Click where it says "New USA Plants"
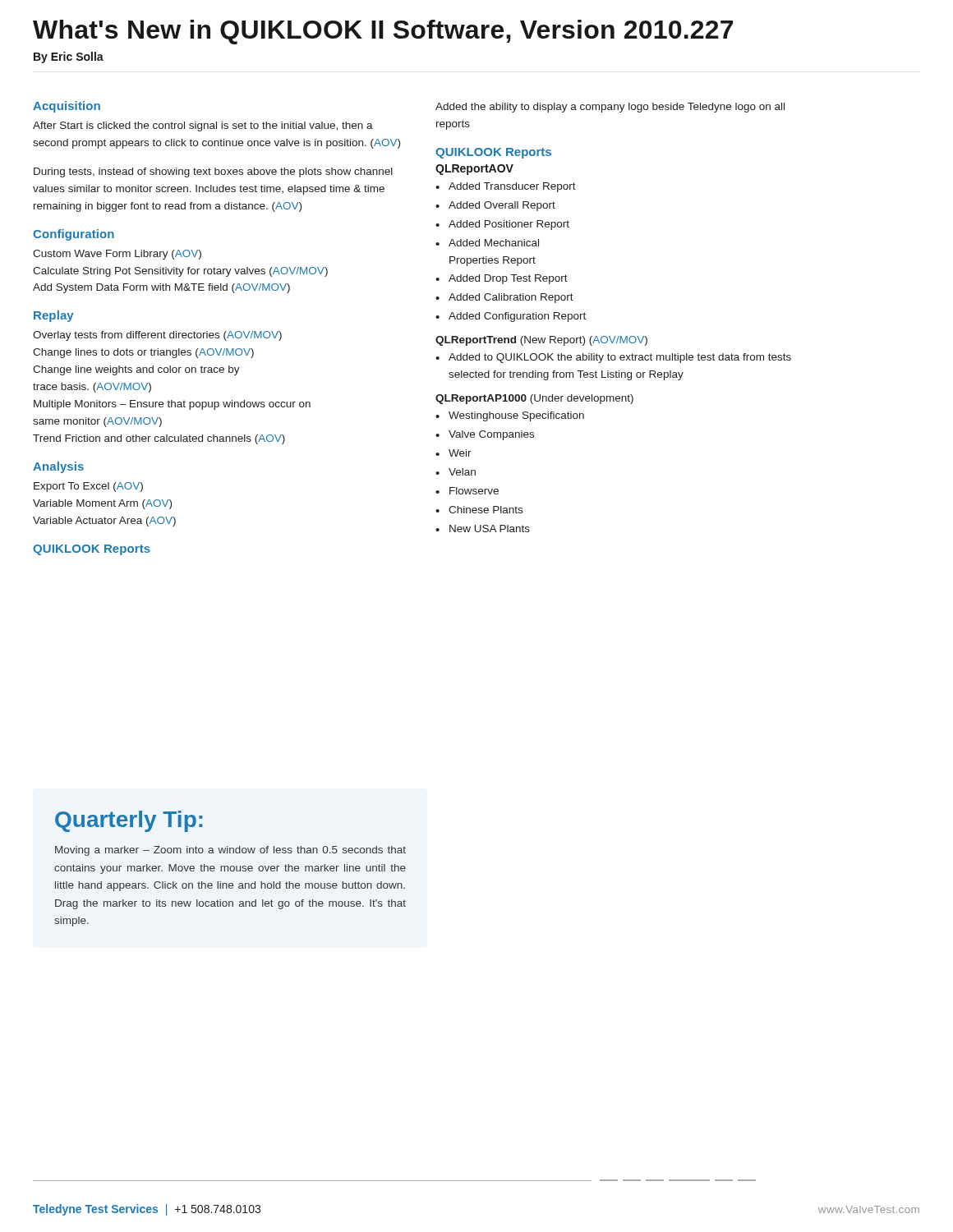Screen dimensions: 1232x953 click(x=489, y=528)
